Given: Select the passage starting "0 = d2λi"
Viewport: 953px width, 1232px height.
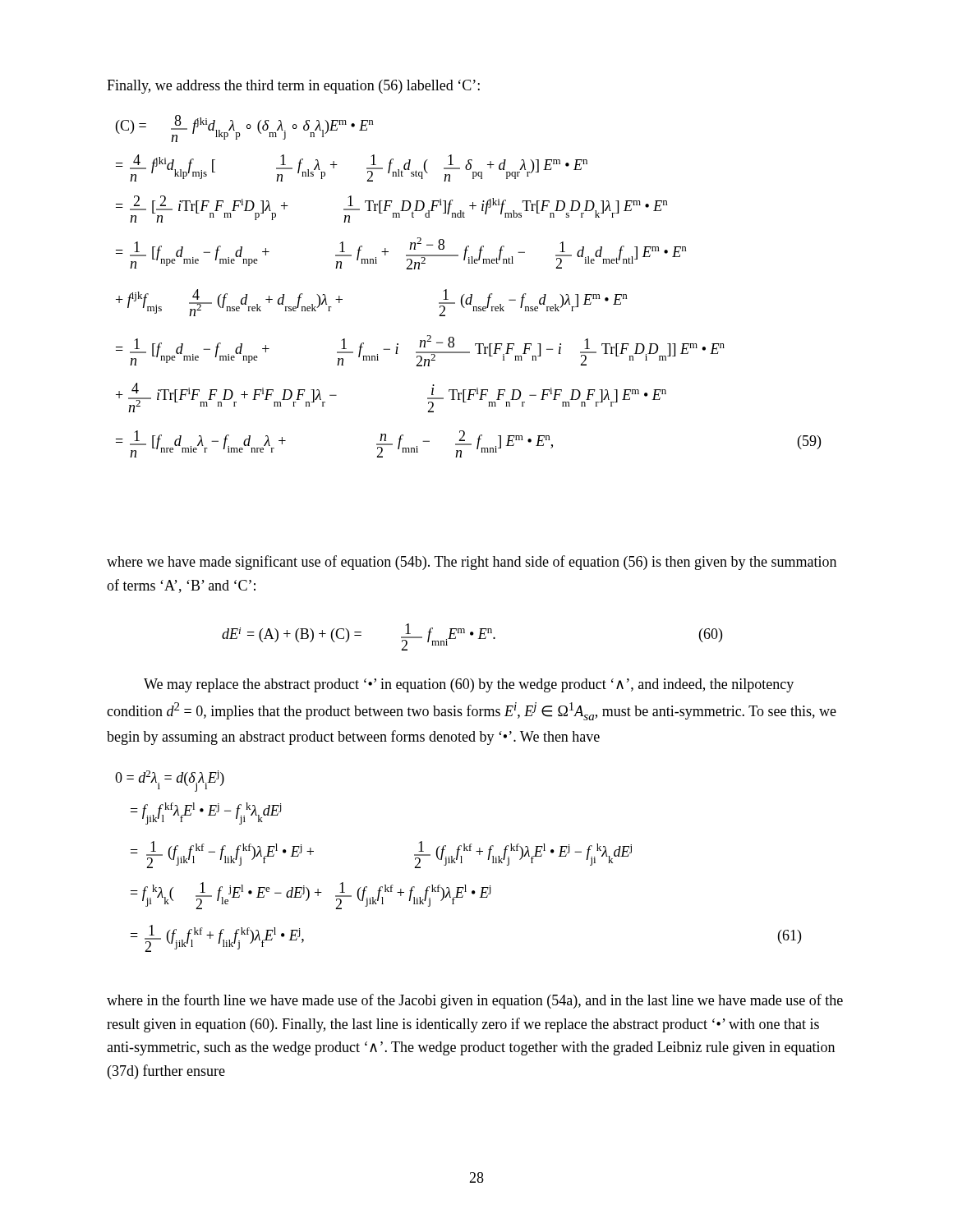Looking at the screenshot, I should [476, 870].
